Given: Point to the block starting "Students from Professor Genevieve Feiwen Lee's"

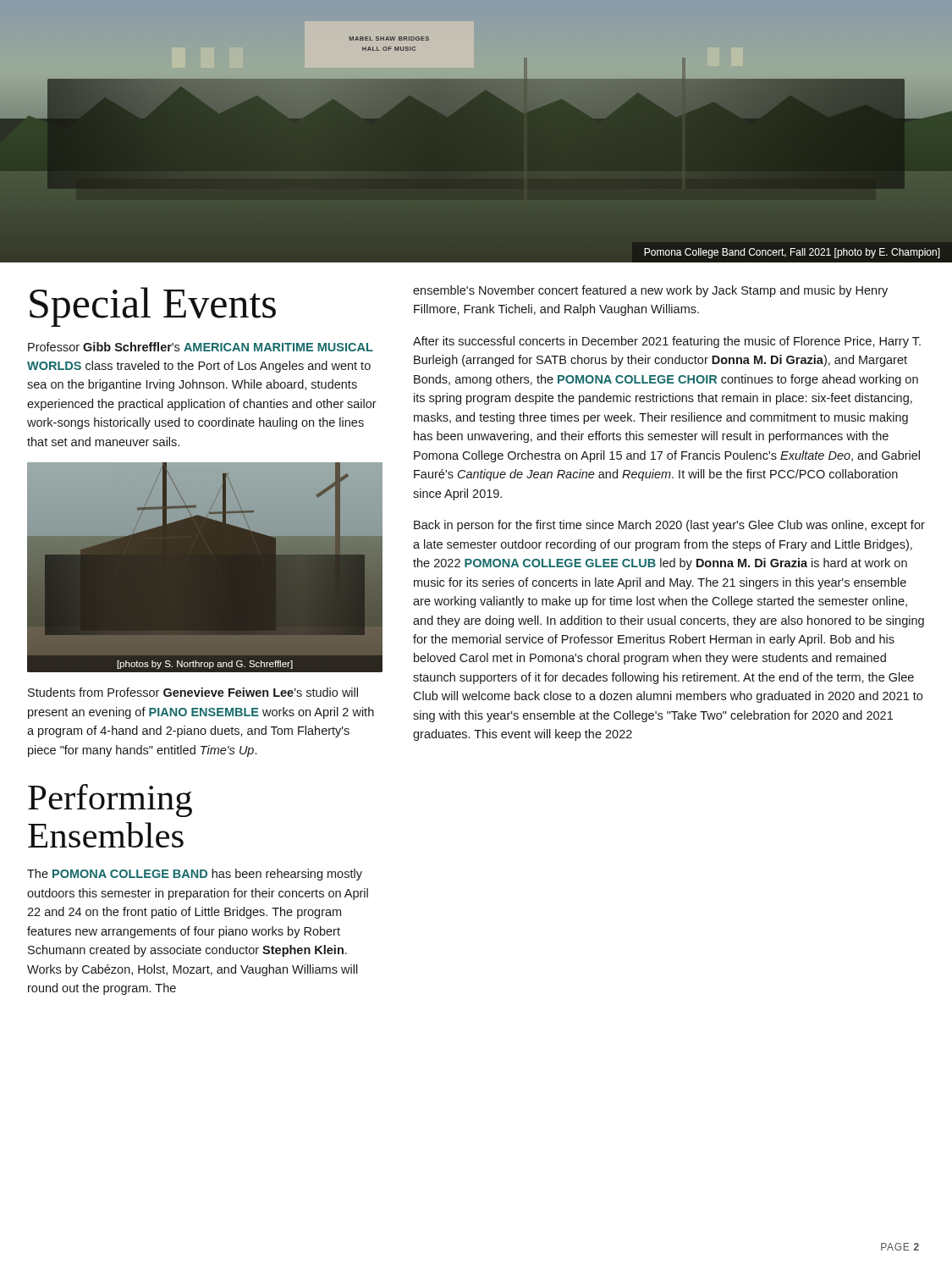Looking at the screenshot, I should click(x=201, y=721).
